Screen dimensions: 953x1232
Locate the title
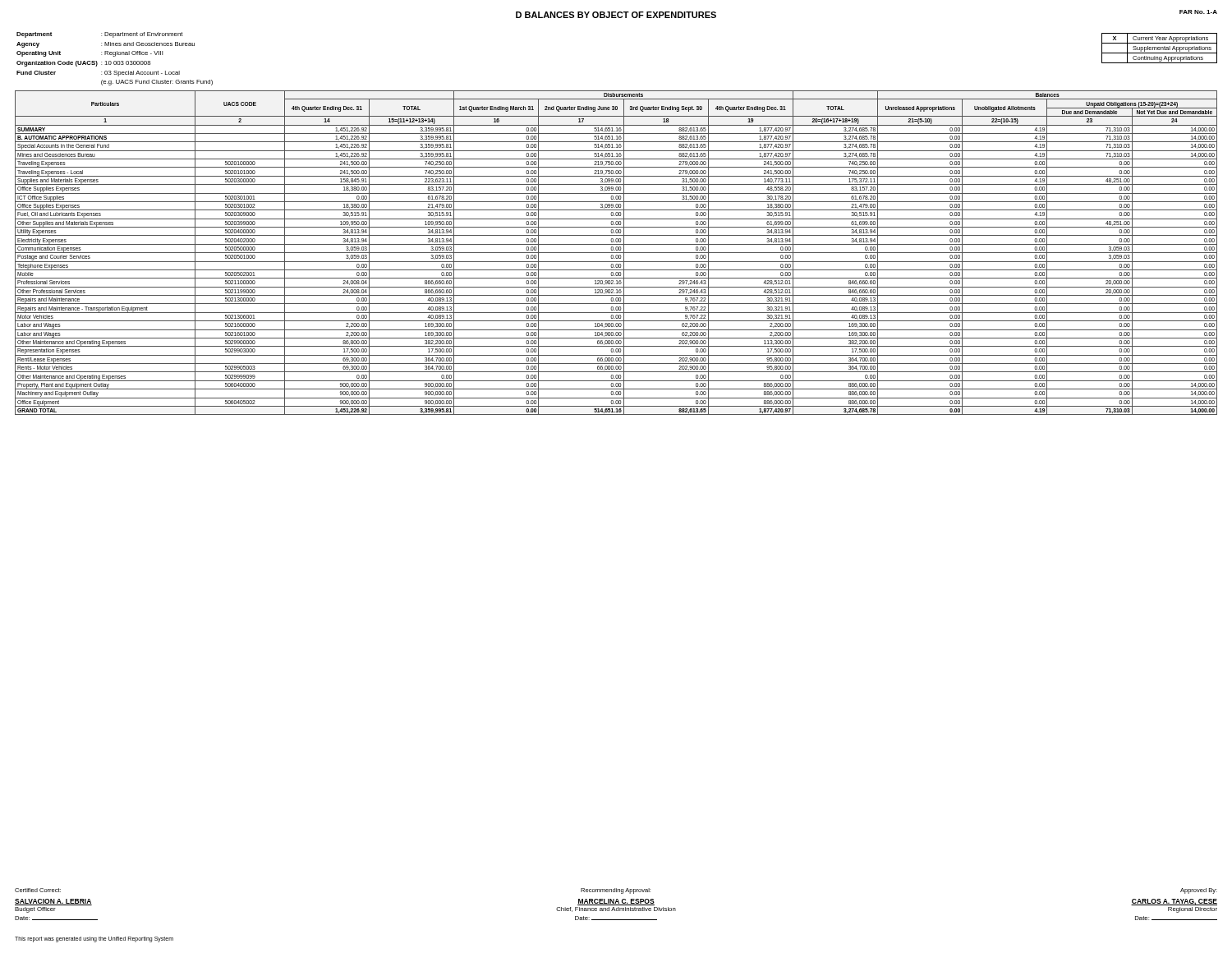click(x=616, y=15)
